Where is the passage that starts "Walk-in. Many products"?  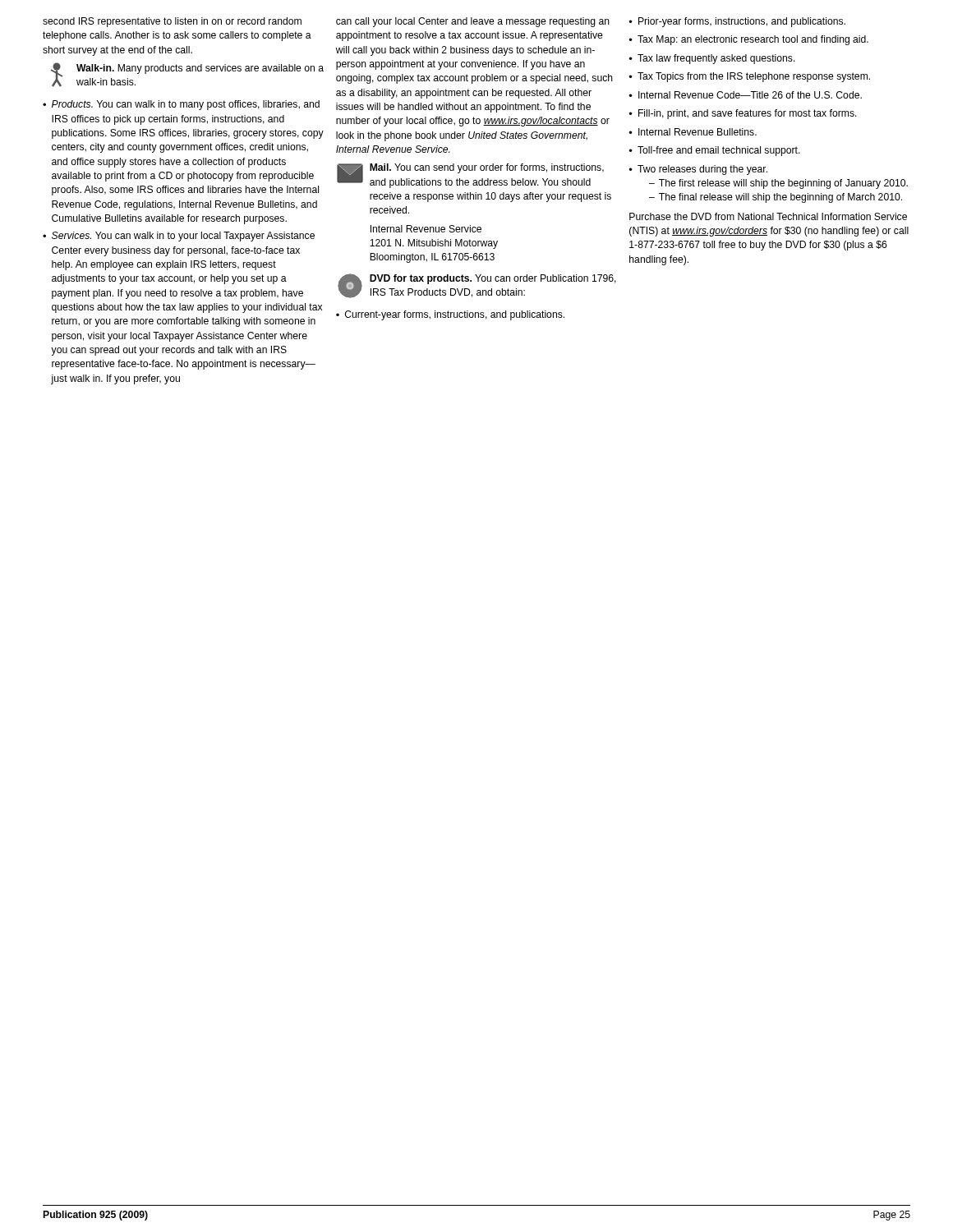200,75
